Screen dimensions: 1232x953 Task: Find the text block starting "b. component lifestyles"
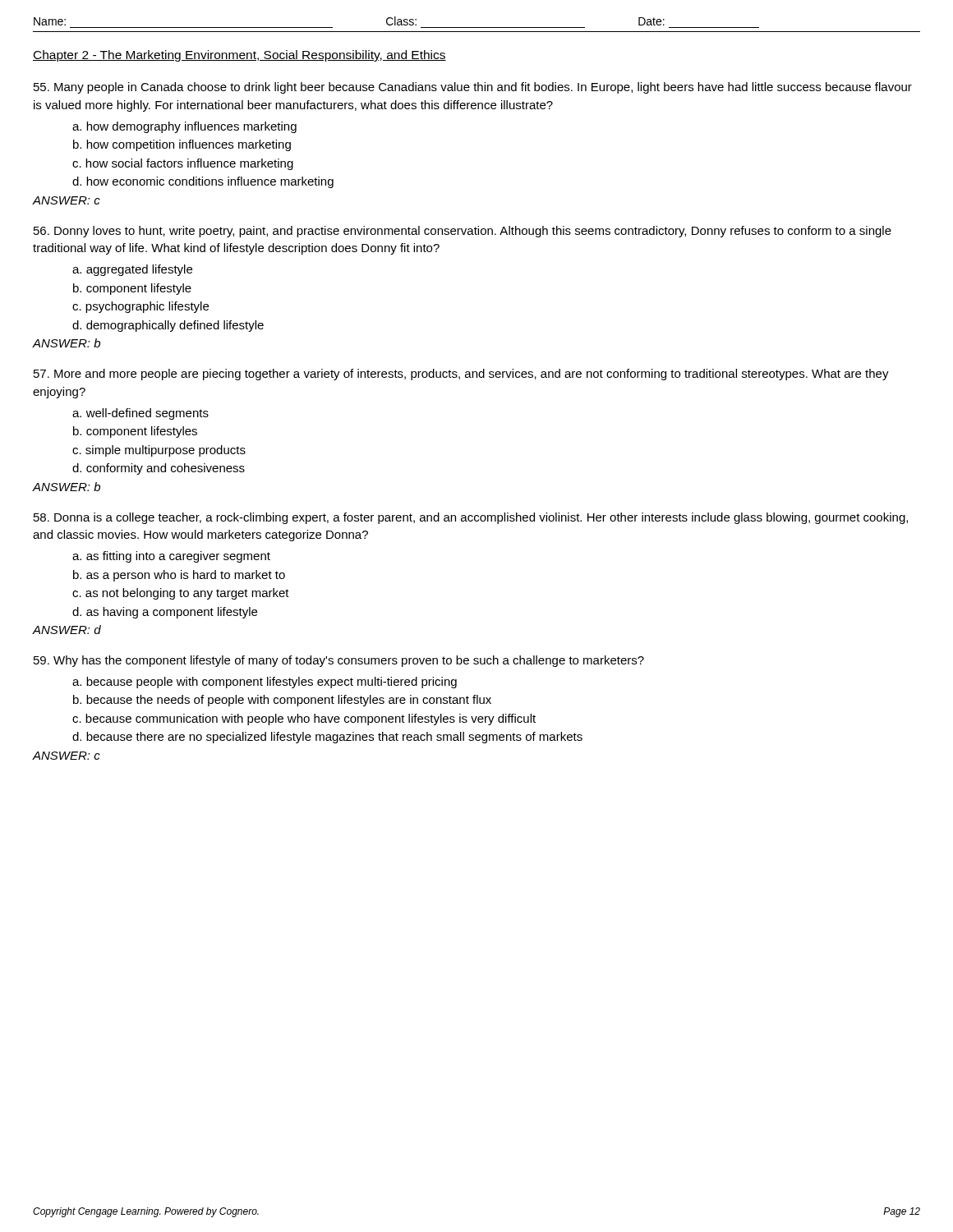[135, 431]
